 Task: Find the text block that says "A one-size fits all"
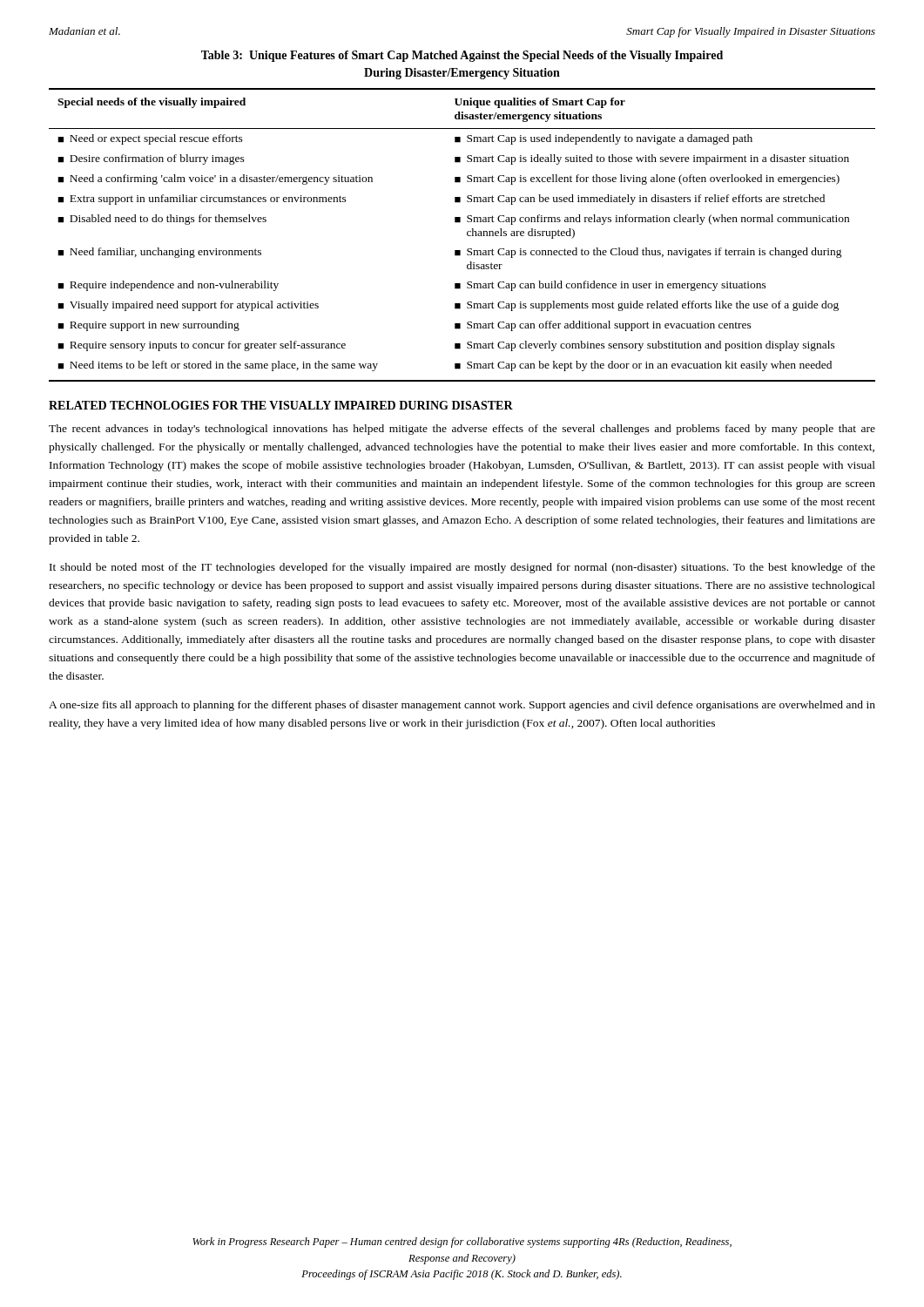coord(462,714)
